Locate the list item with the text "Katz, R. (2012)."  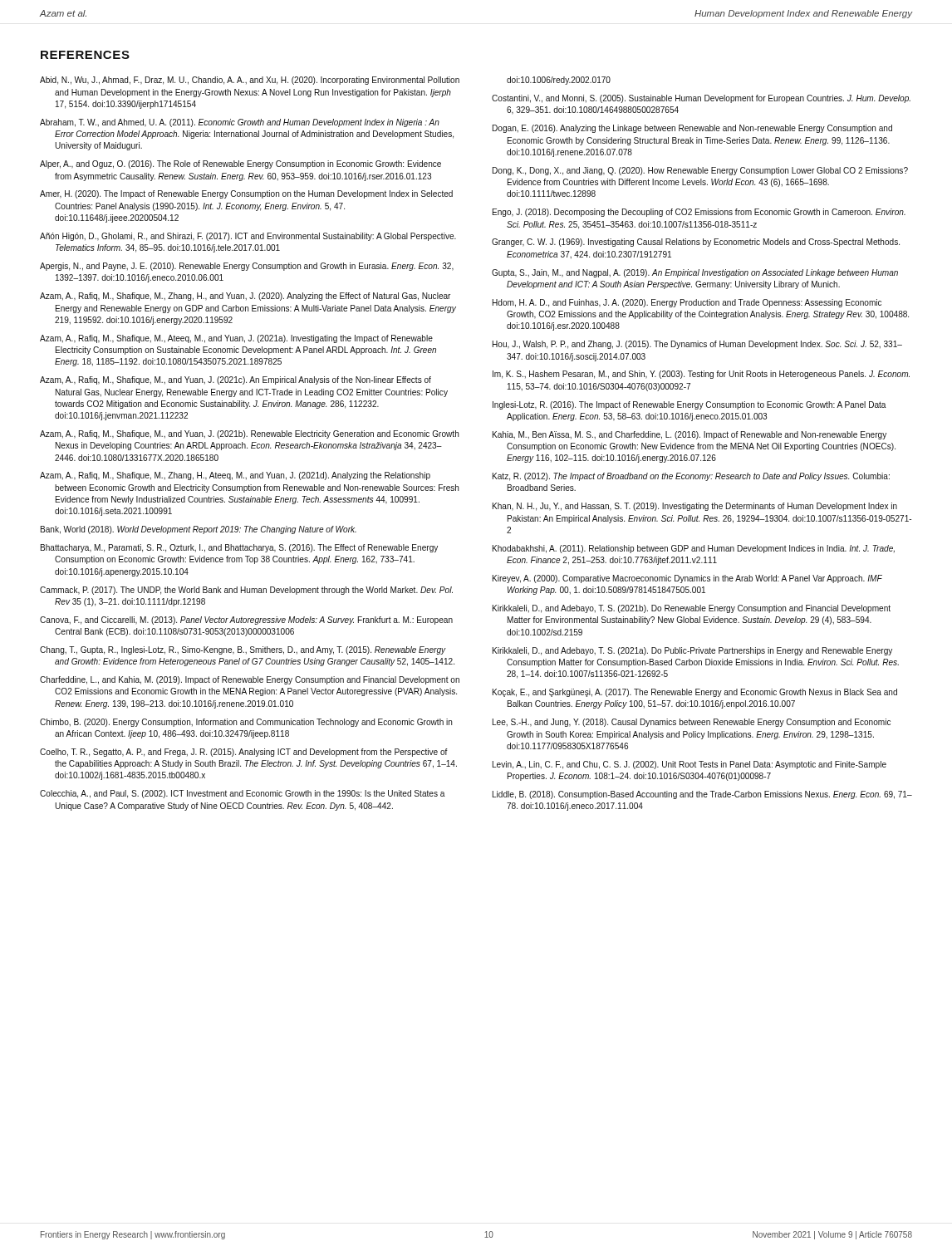click(x=691, y=483)
